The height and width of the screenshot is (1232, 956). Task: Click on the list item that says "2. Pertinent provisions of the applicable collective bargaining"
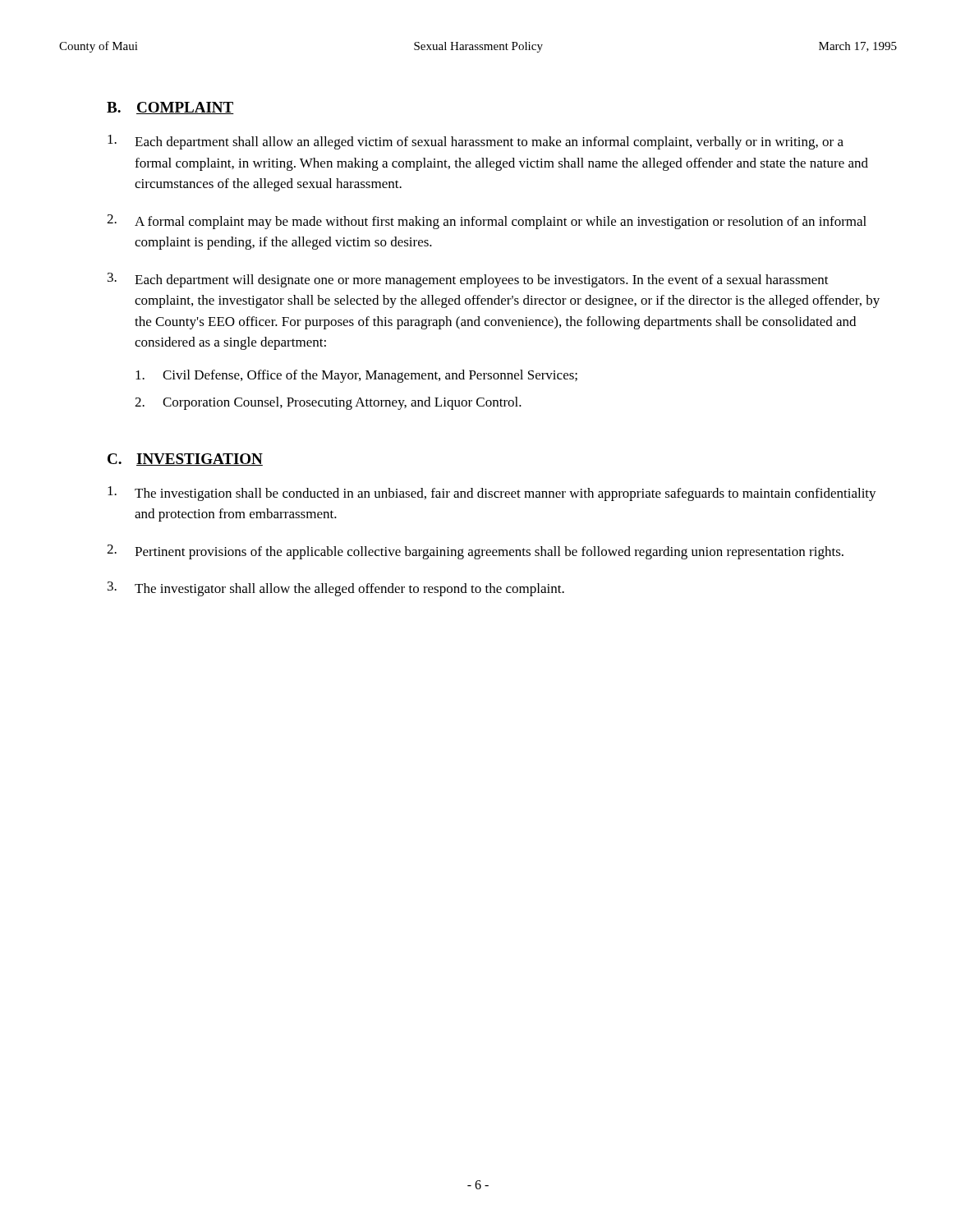pos(494,551)
